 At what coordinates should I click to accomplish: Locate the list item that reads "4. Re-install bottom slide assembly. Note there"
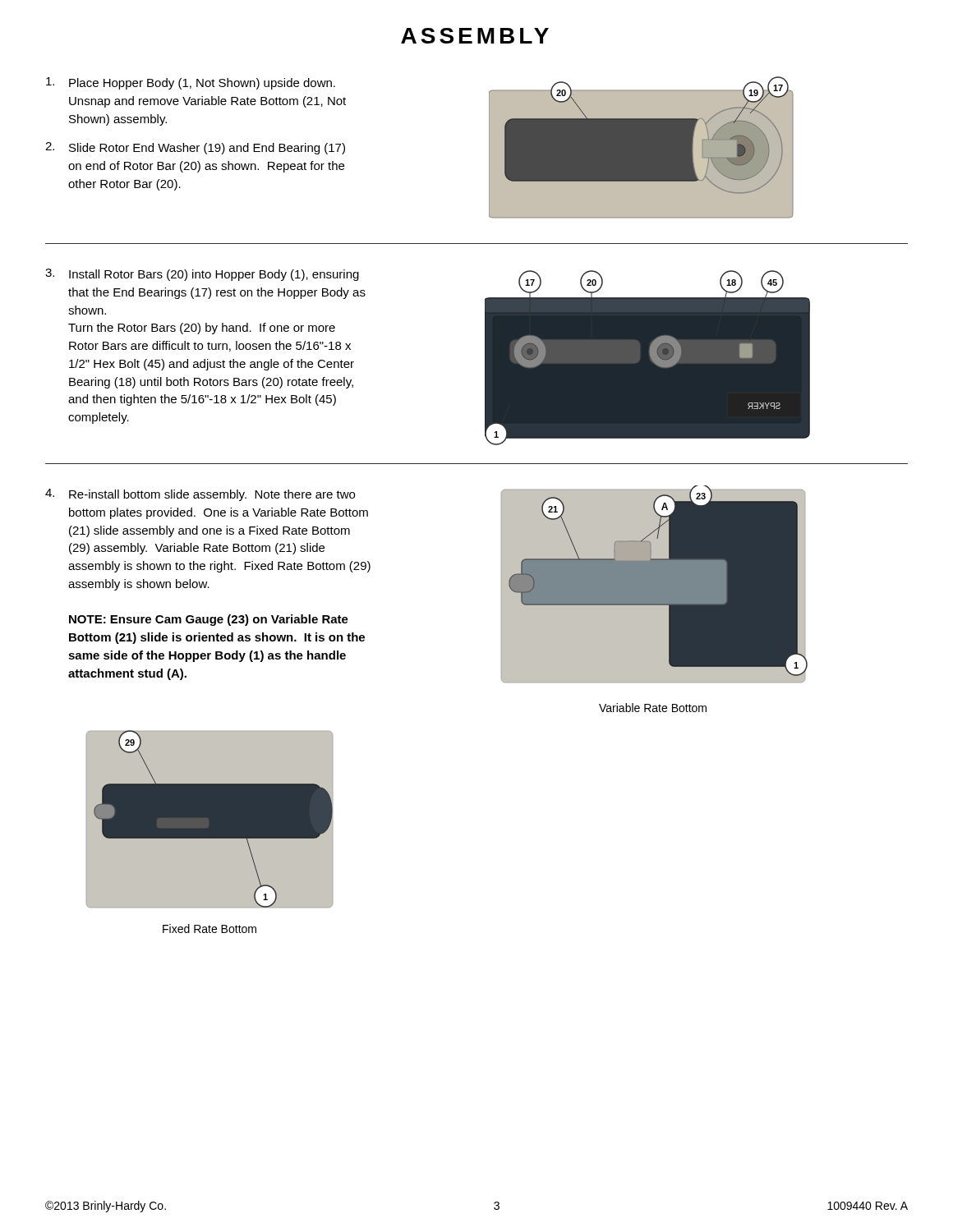coord(209,584)
